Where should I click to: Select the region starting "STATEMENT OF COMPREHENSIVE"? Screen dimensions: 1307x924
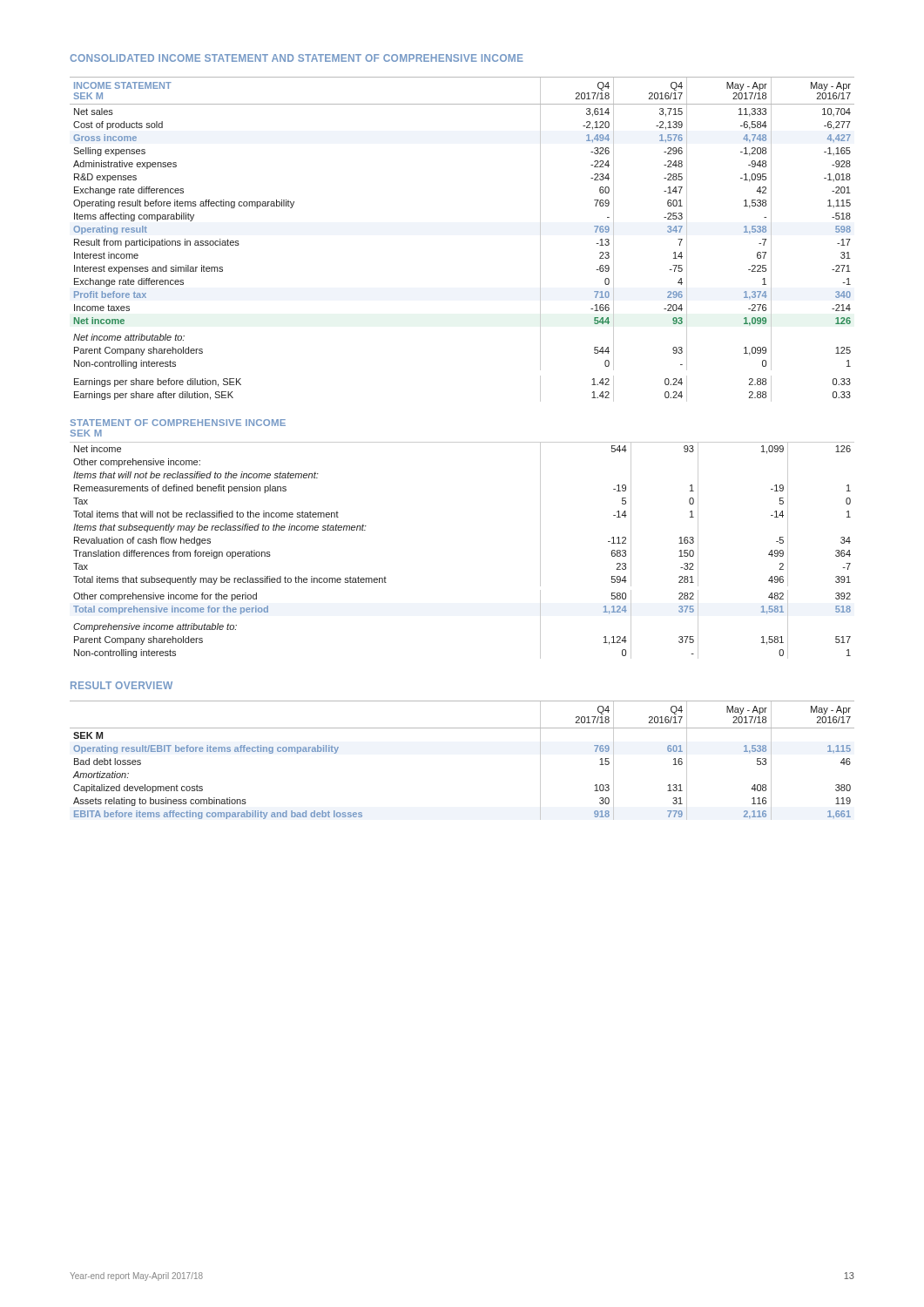(x=178, y=427)
